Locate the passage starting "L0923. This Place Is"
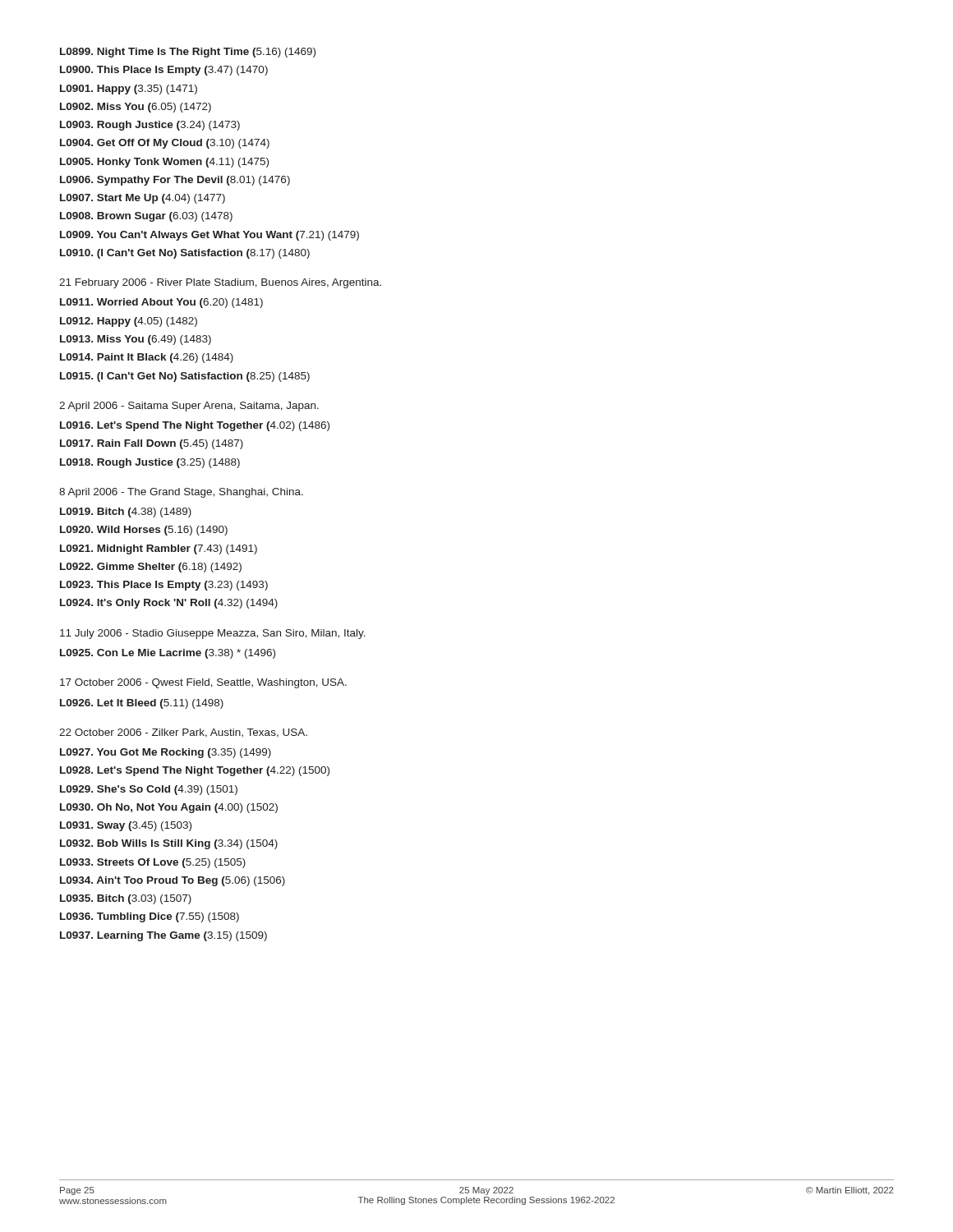 164,584
